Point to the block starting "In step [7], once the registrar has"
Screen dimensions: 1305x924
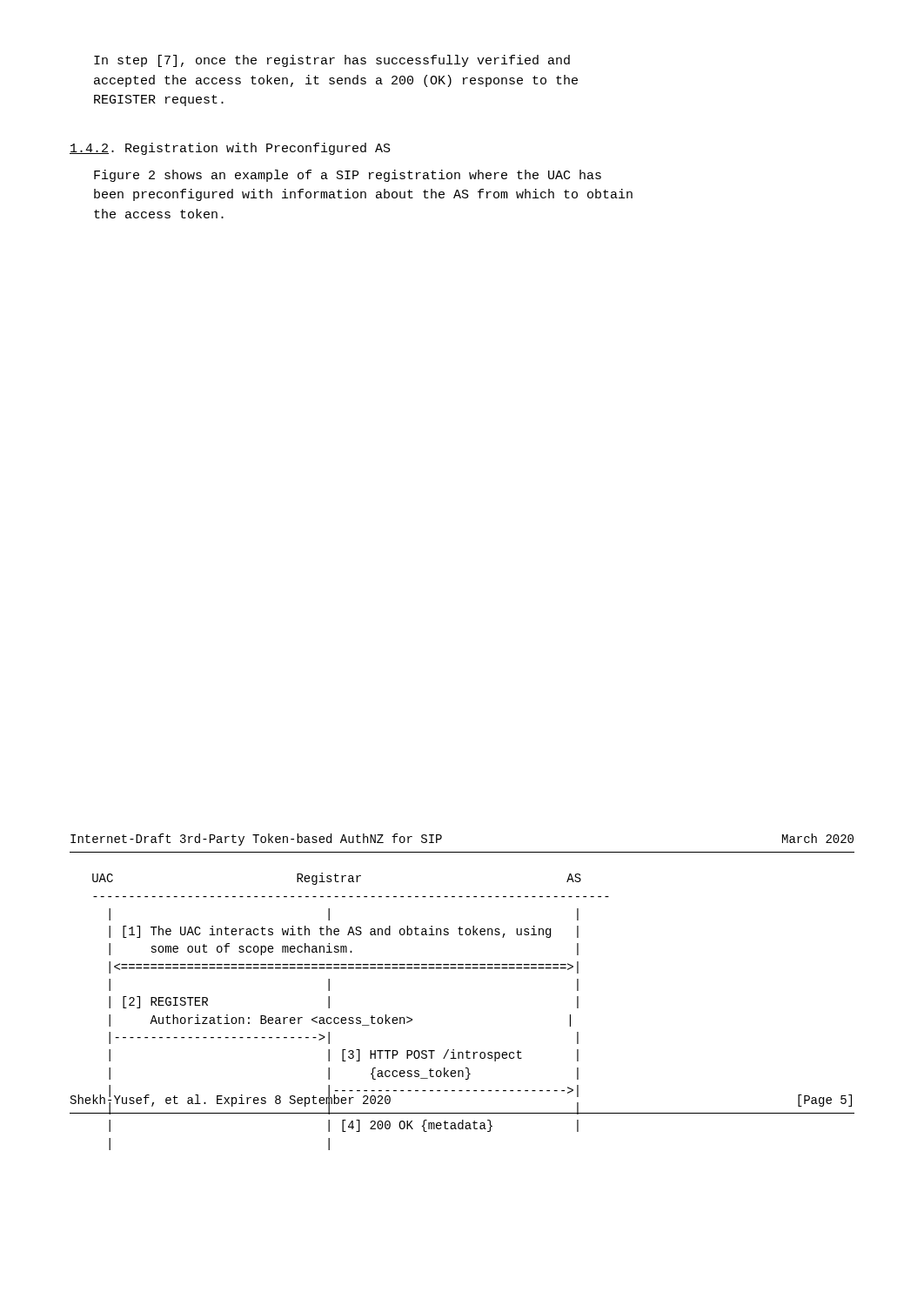point(324,81)
